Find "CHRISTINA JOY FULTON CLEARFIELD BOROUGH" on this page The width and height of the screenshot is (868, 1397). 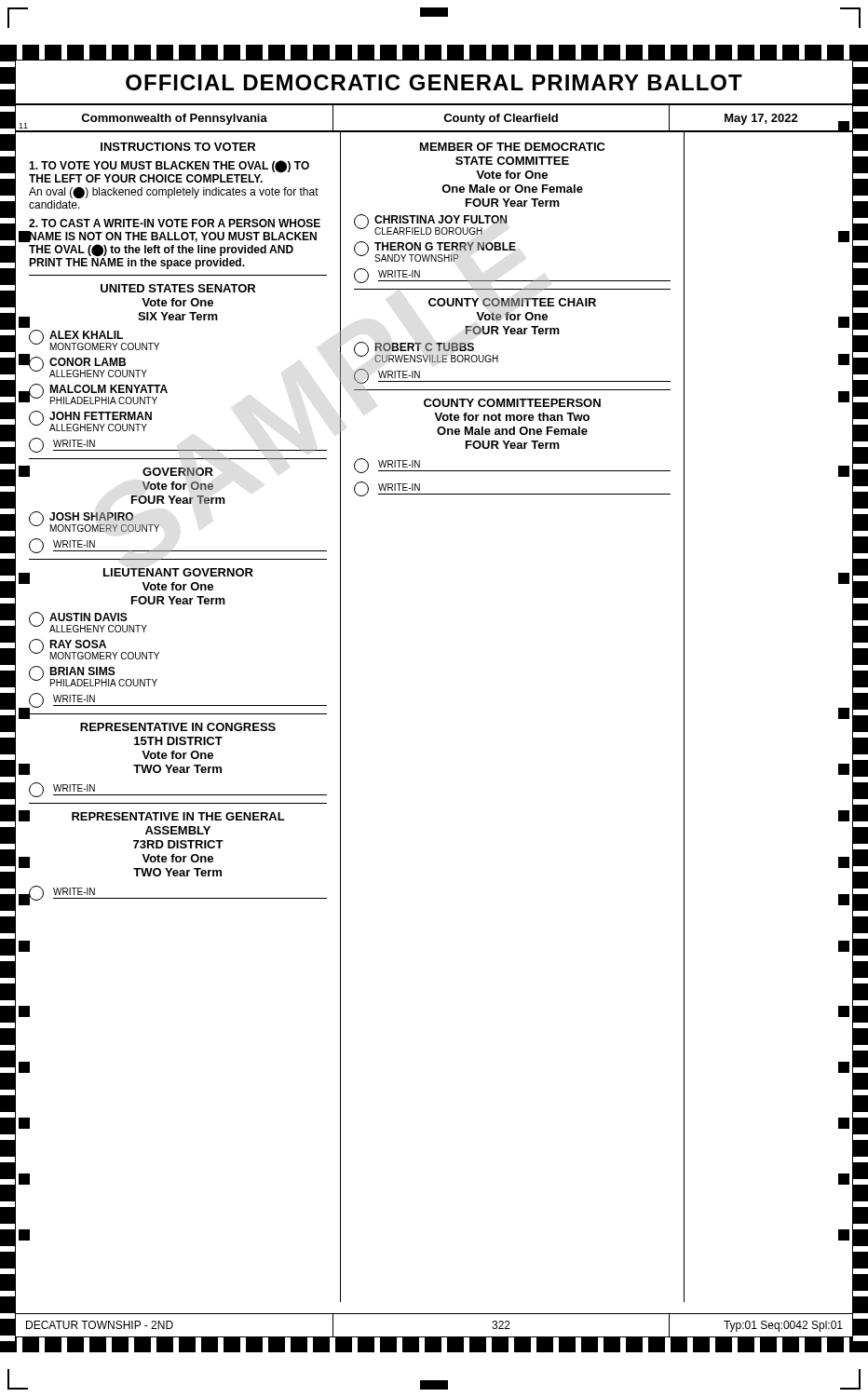pos(431,225)
